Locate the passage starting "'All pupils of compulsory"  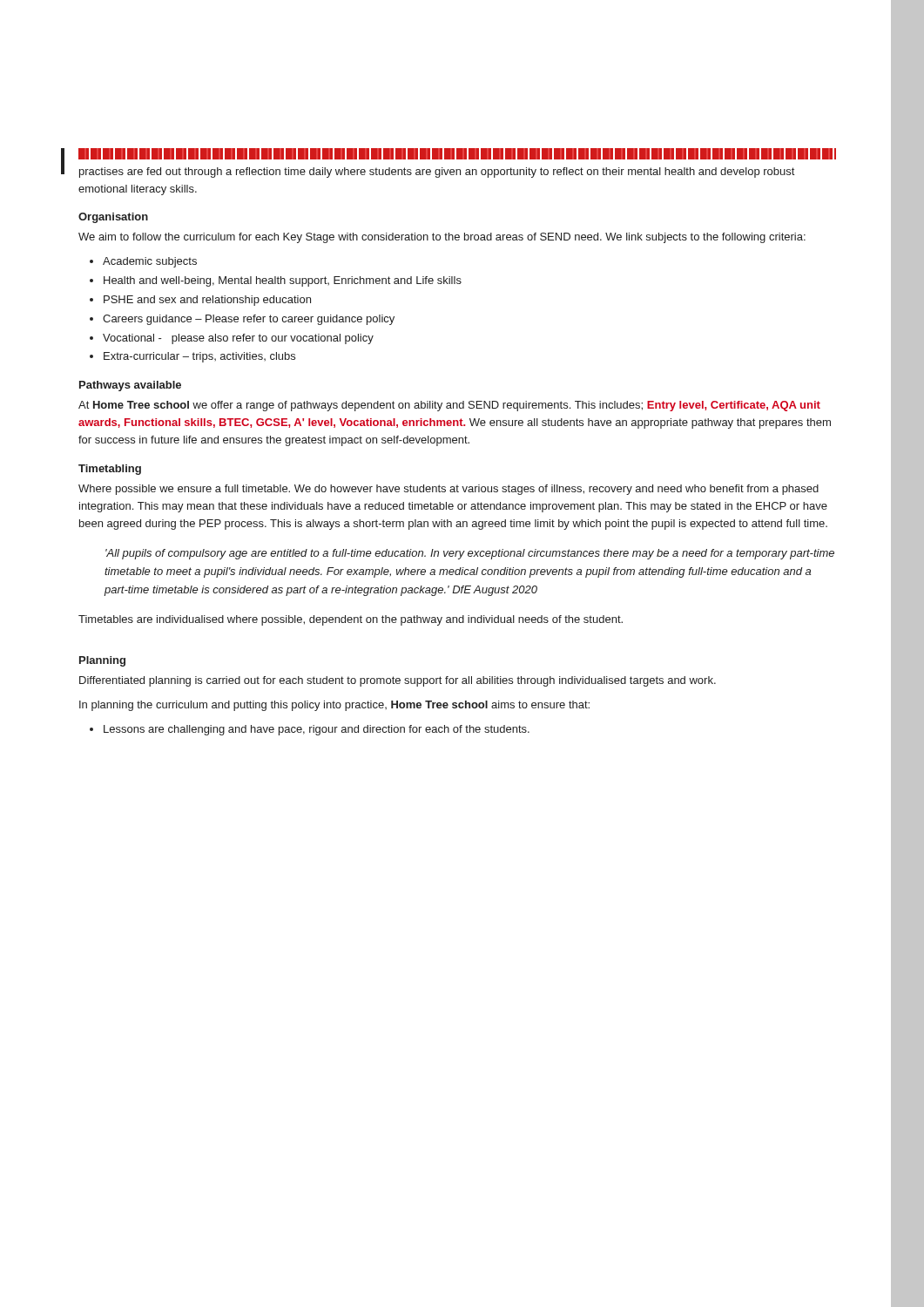point(470,571)
